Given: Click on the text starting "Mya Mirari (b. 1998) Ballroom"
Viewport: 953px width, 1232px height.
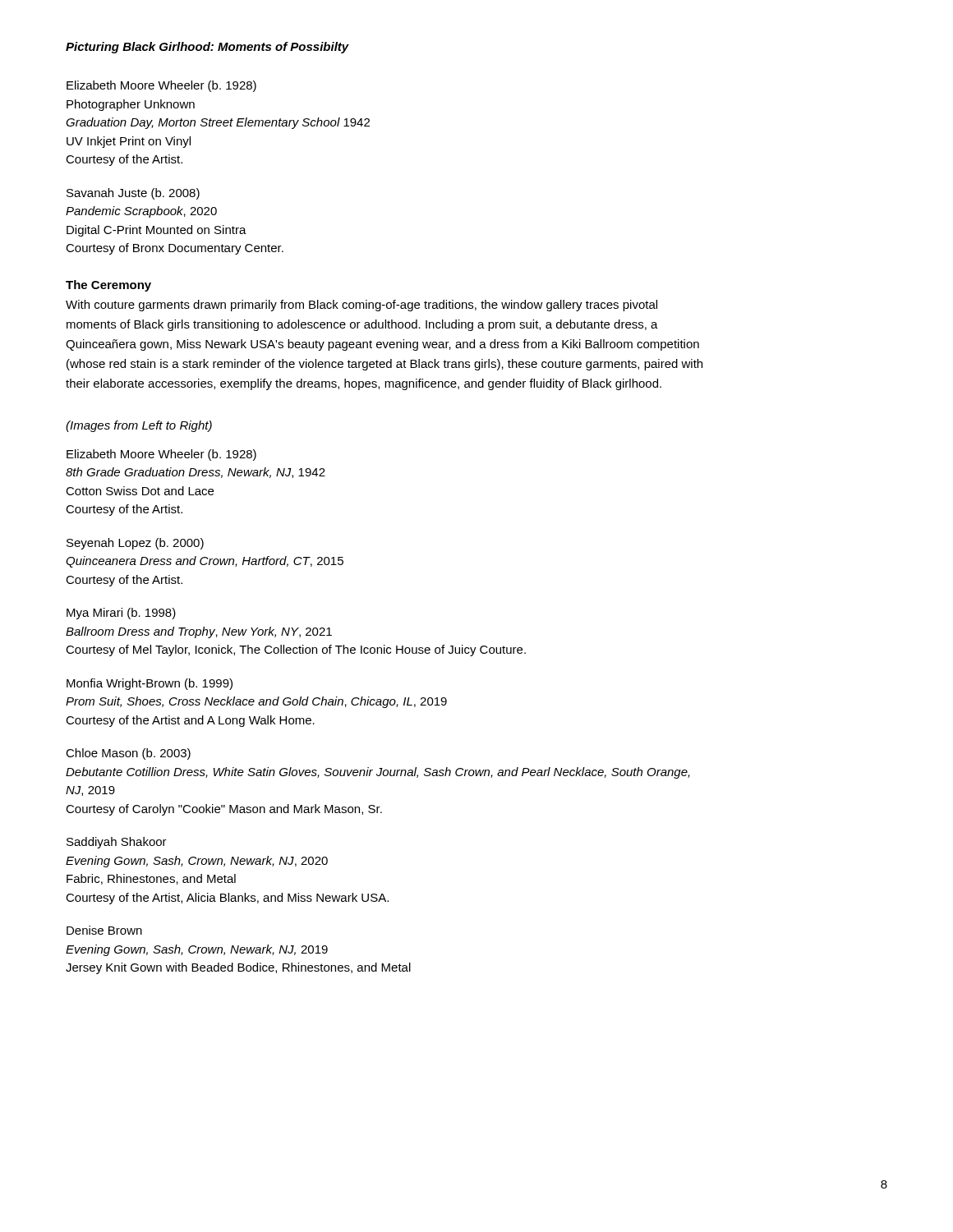Looking at the screenshot, I should pos(121,614).
